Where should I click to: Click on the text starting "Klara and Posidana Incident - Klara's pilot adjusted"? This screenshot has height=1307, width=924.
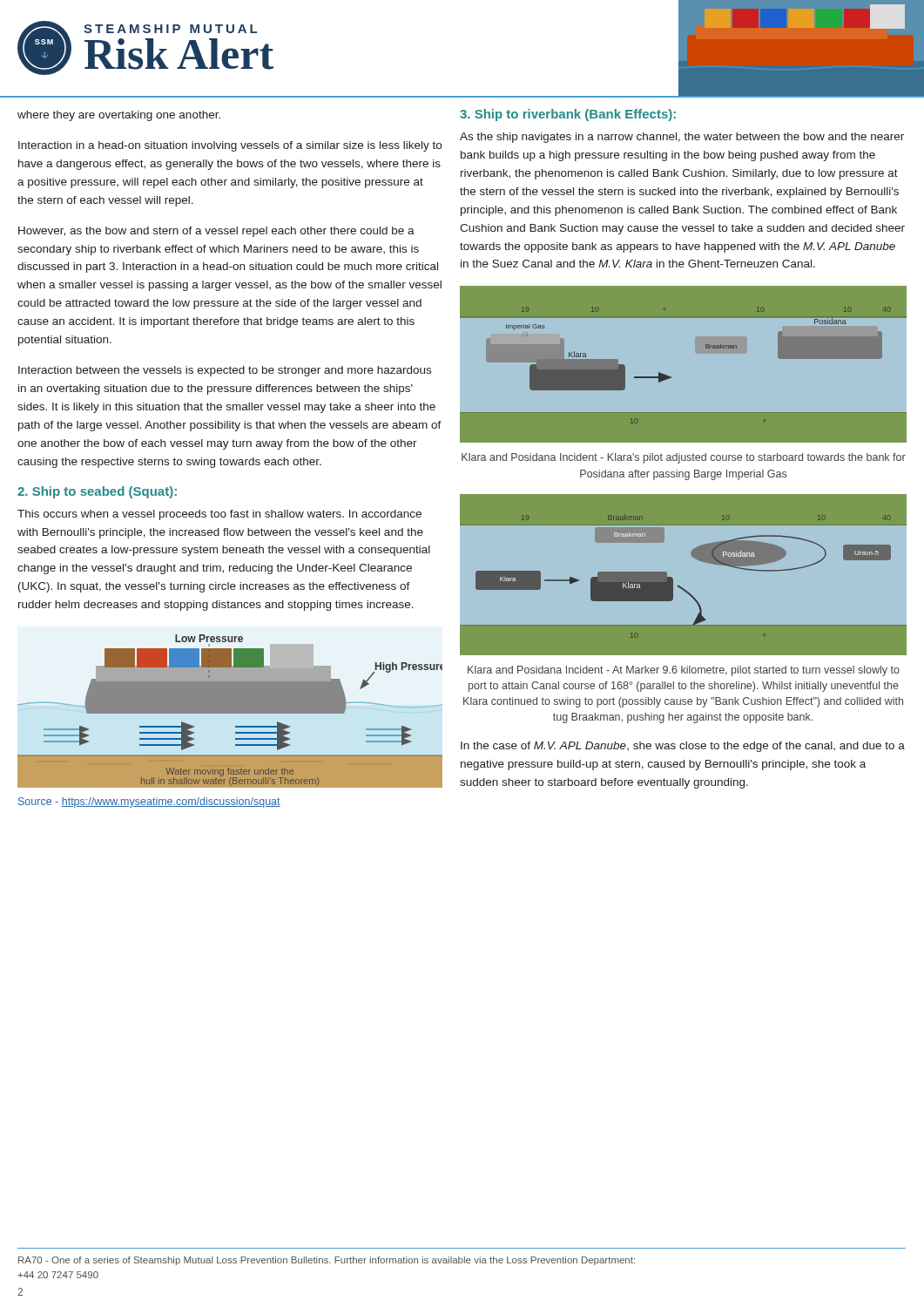tap(683, 466)
